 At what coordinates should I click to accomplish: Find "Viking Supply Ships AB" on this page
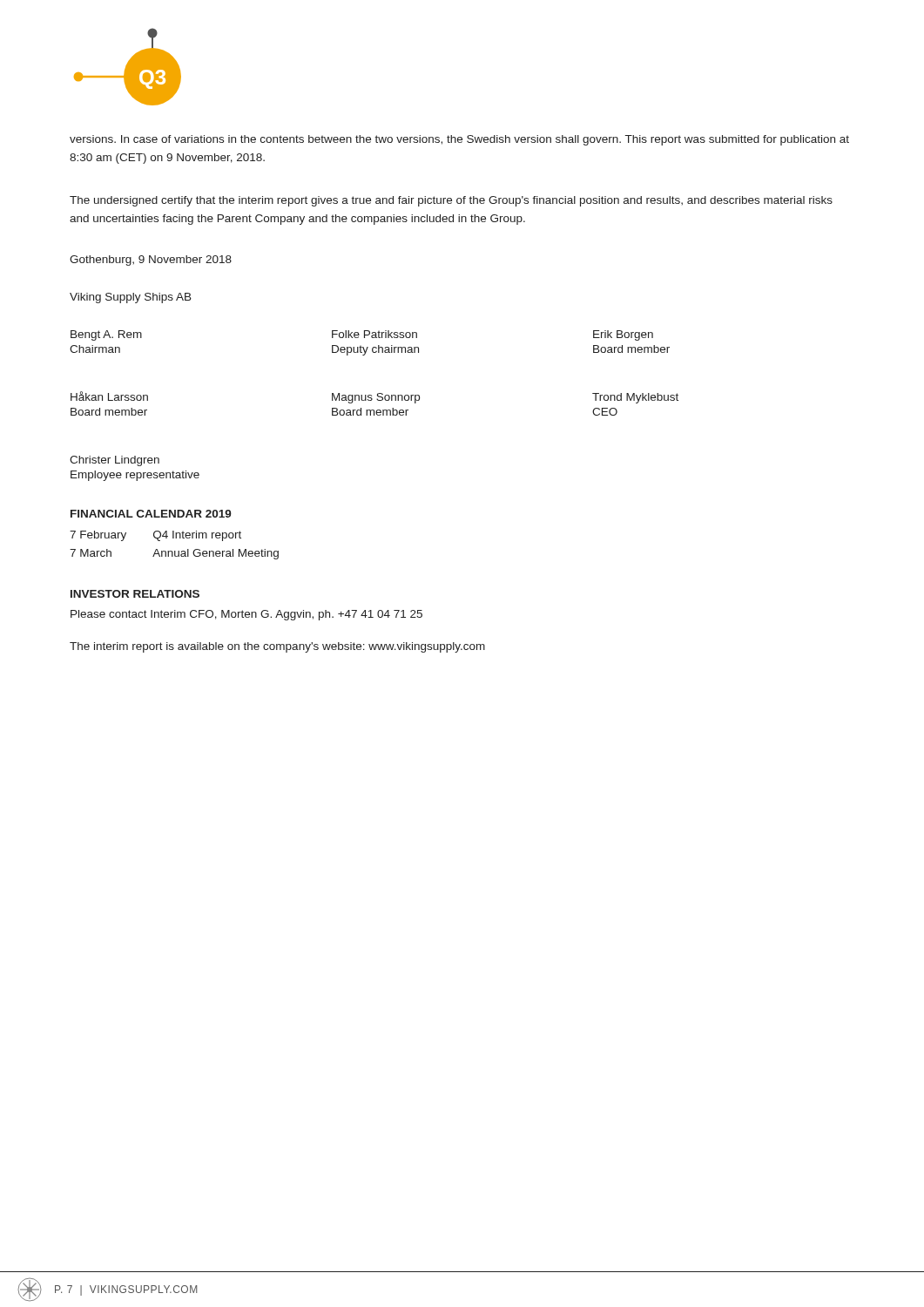point(131,296)
